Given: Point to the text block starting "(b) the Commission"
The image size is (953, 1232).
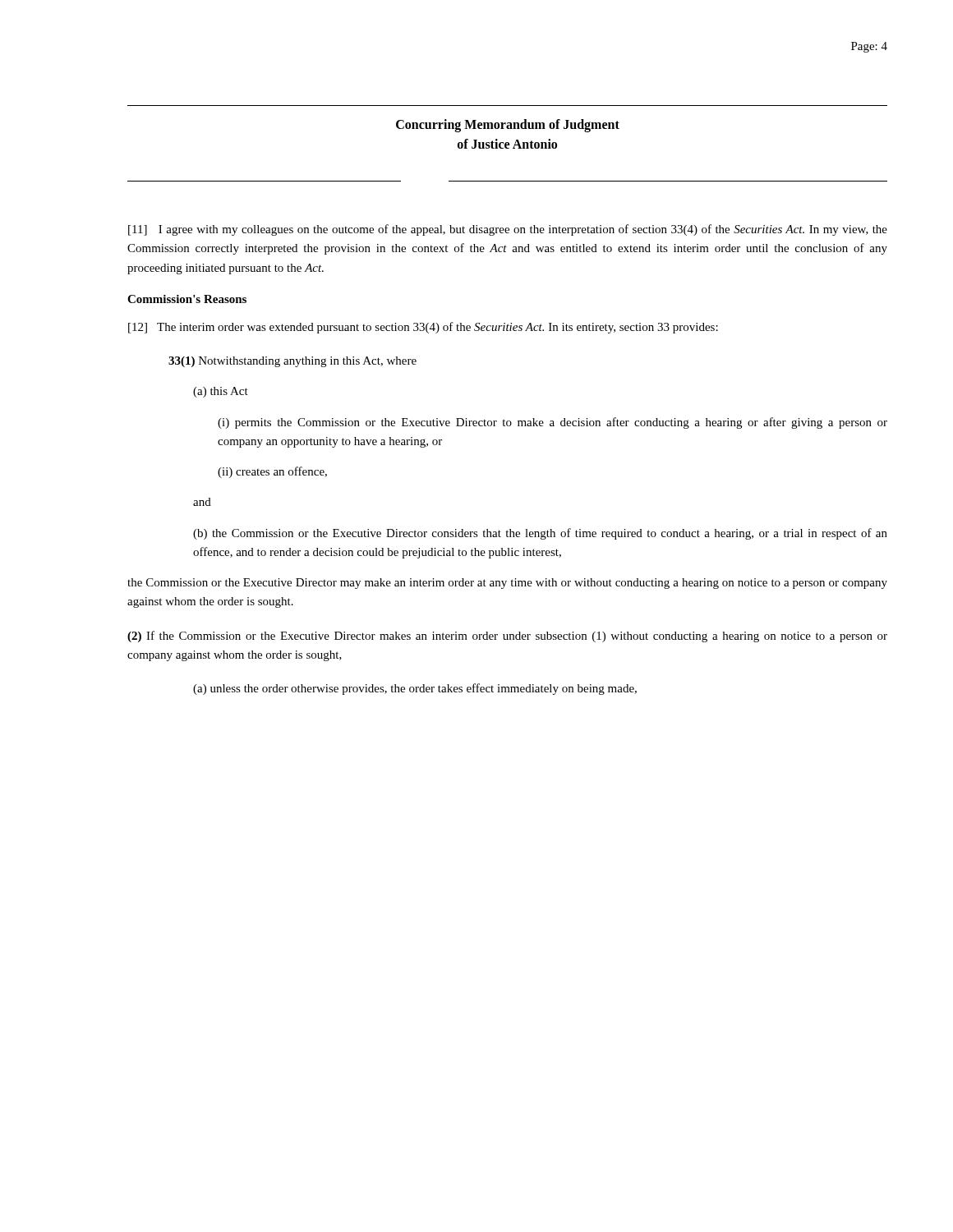Looking at the screenshot, I should coord(540,542).
